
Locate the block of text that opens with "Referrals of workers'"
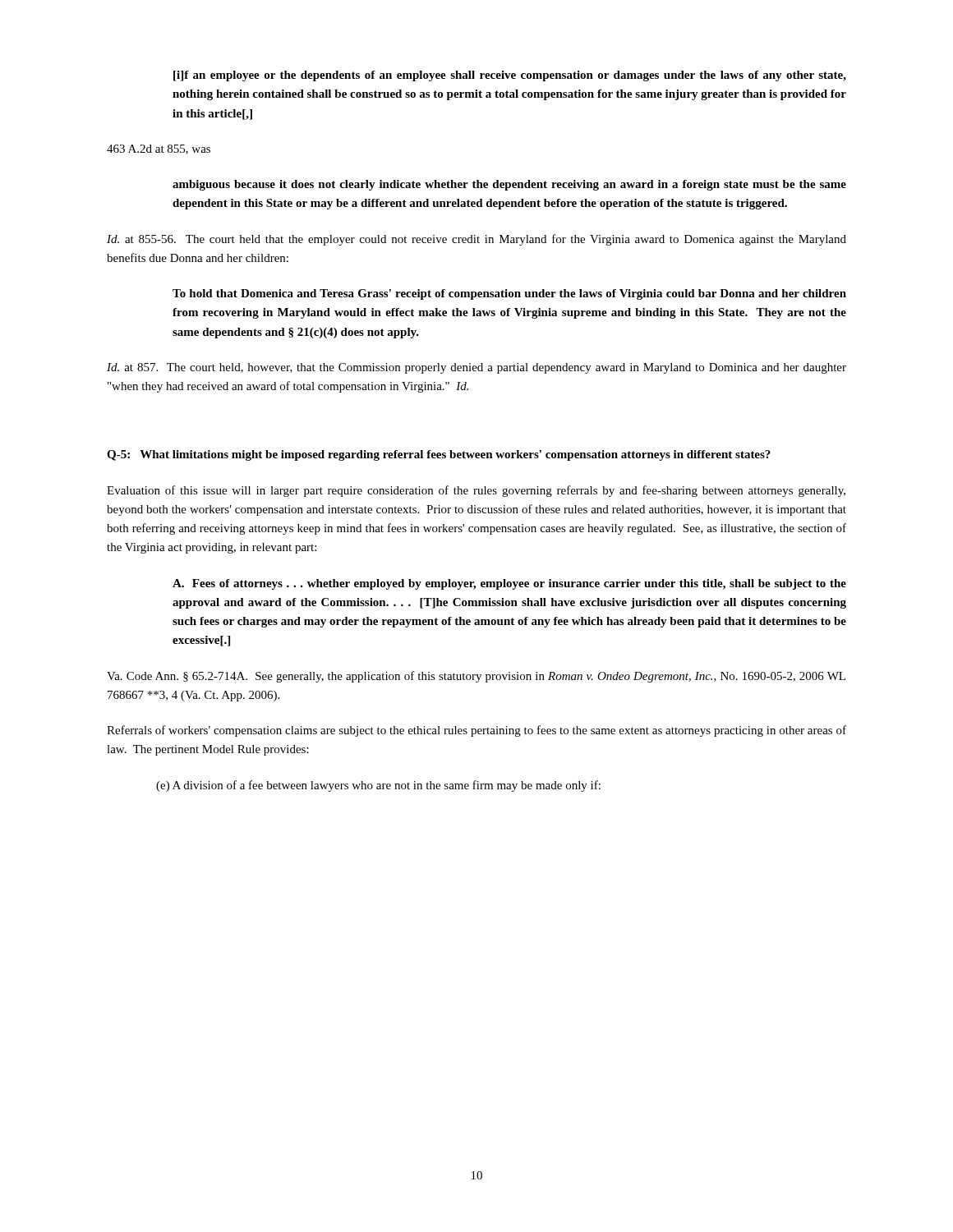(476, 740)
